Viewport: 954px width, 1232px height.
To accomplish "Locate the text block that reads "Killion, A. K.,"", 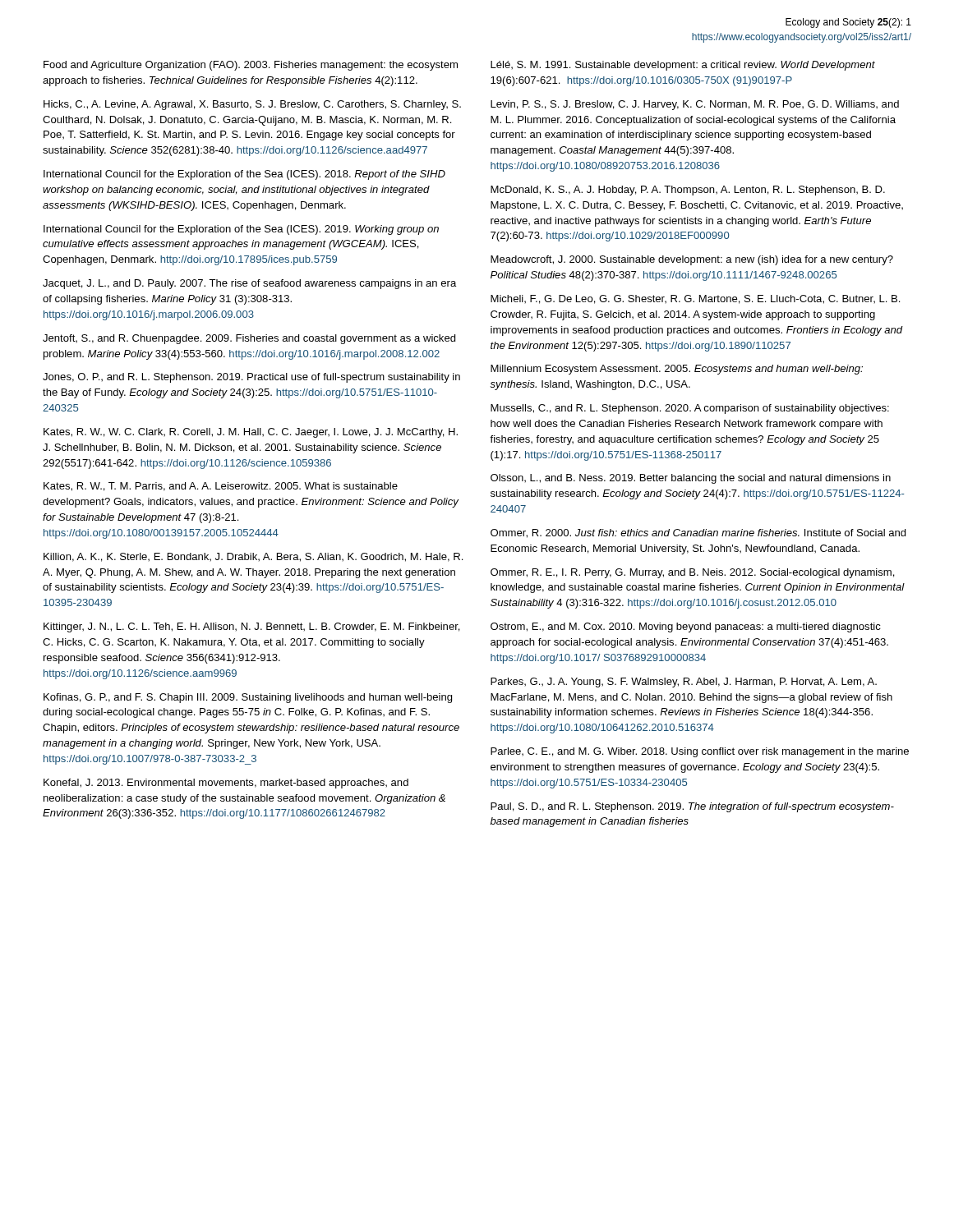I will pos(253,579).
